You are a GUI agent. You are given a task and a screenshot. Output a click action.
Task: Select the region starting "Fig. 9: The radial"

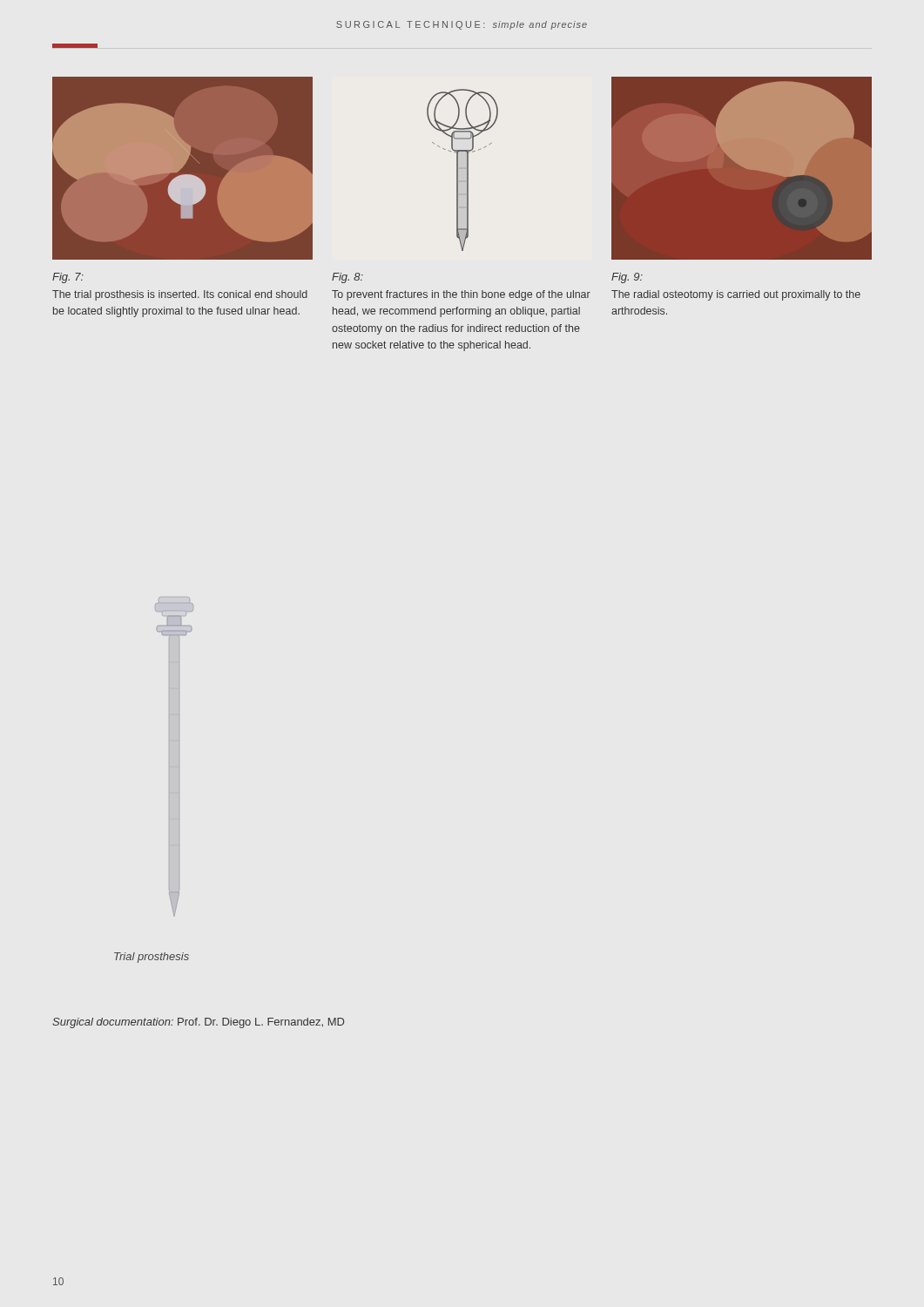coord(742,295)
